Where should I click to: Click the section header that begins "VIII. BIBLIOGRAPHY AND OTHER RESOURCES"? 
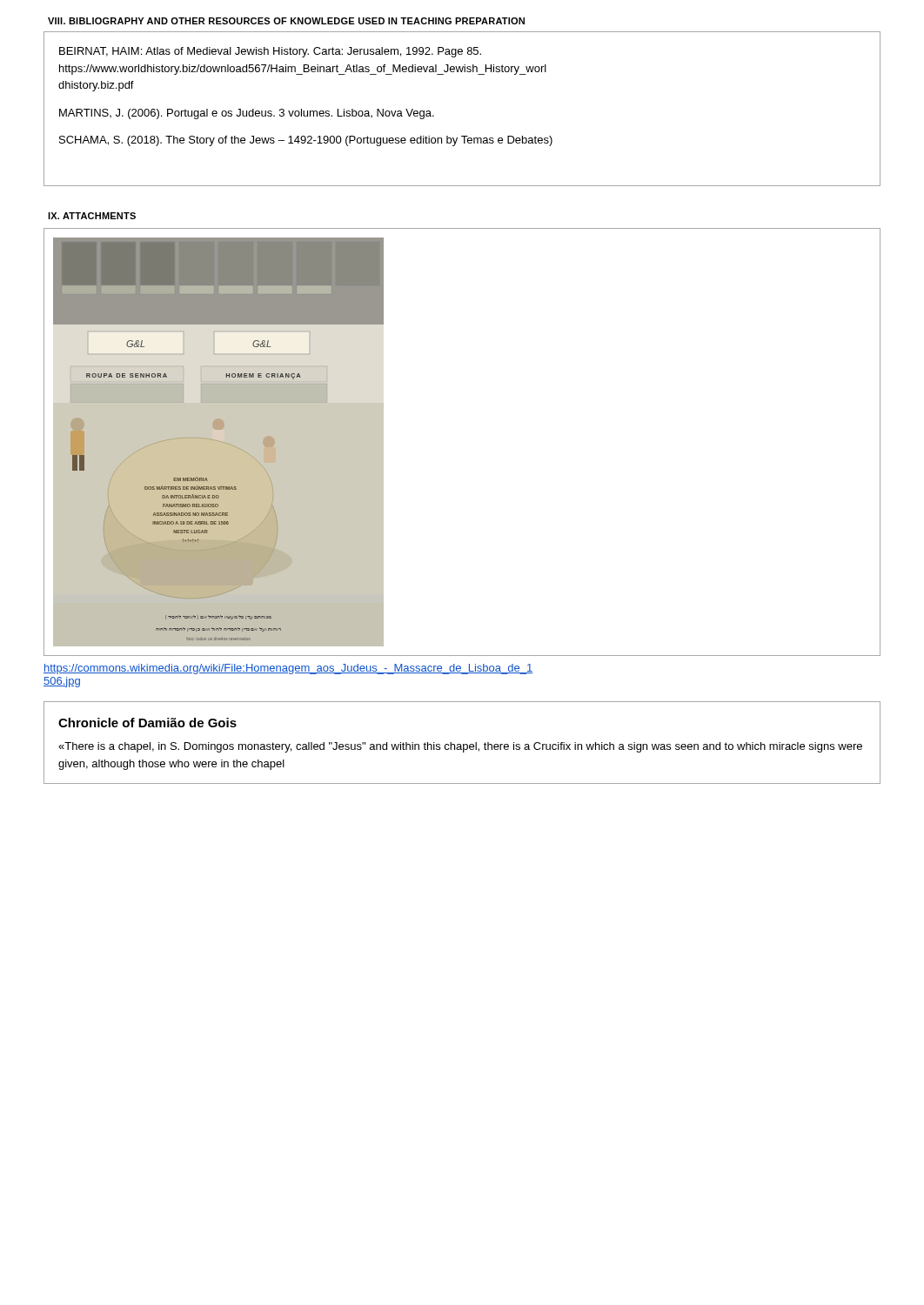287,21
